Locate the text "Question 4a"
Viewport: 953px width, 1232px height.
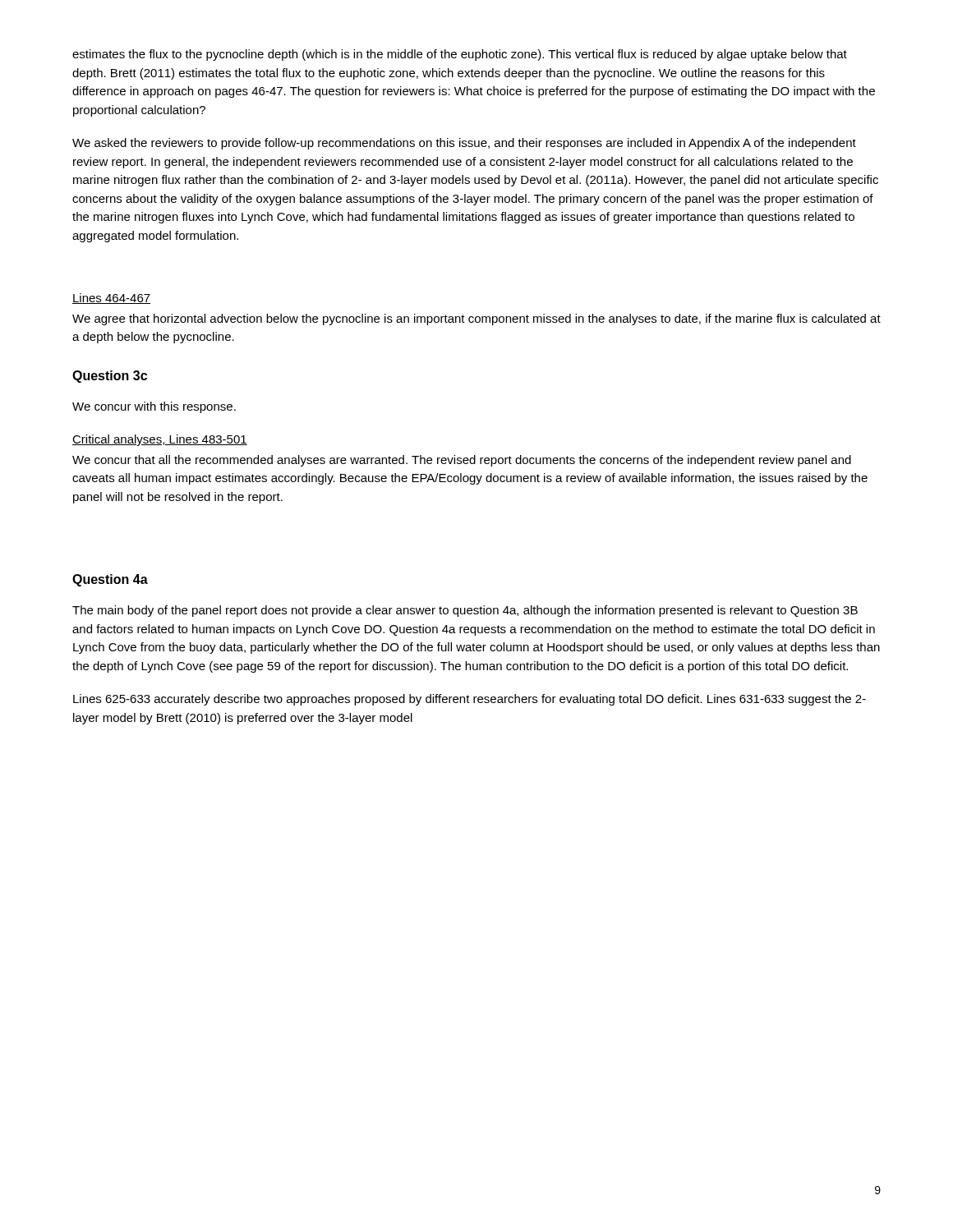tap(110, 579)
